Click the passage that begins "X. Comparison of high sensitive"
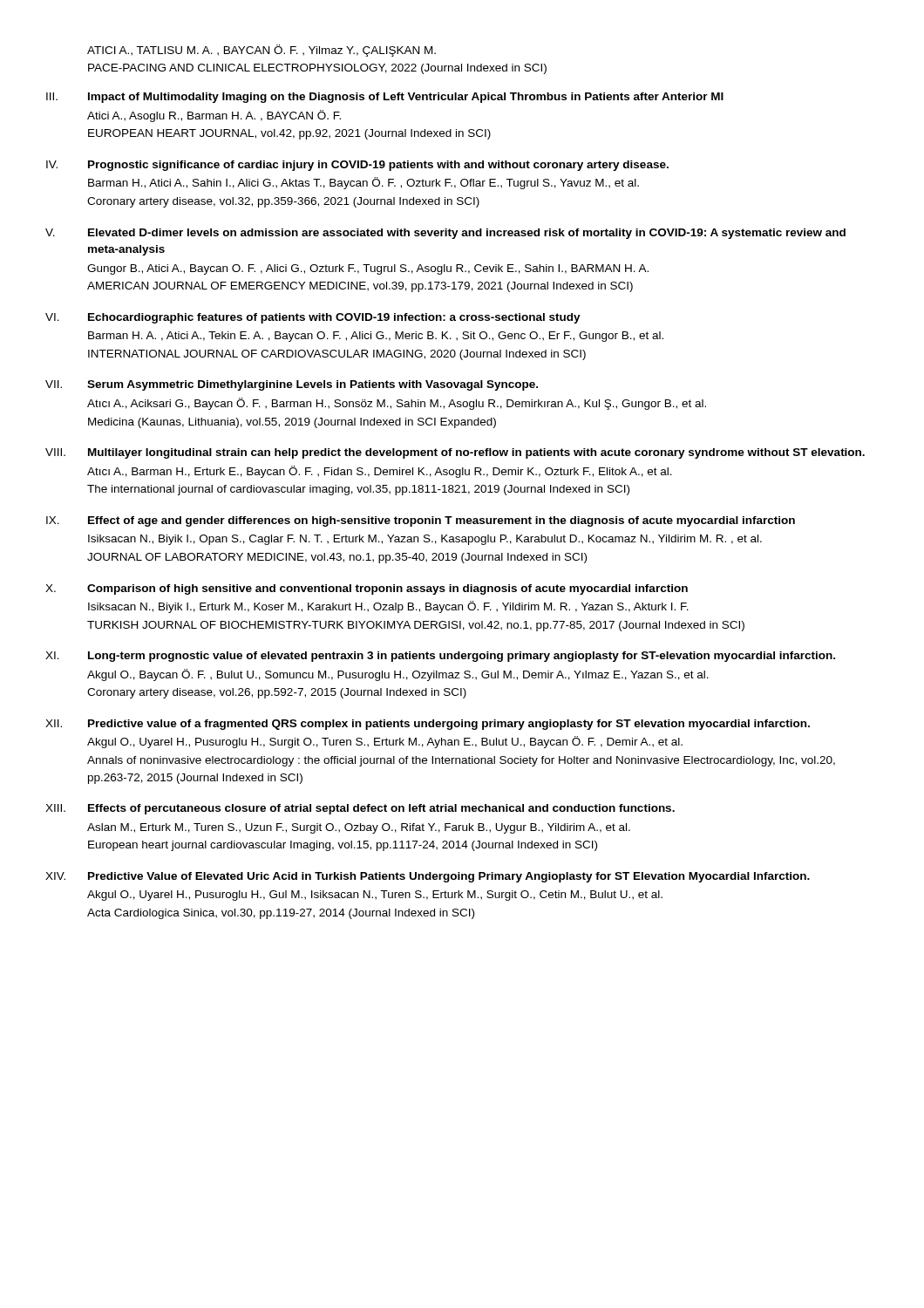This screenshot has width=924, height=1308. [479, 606]
